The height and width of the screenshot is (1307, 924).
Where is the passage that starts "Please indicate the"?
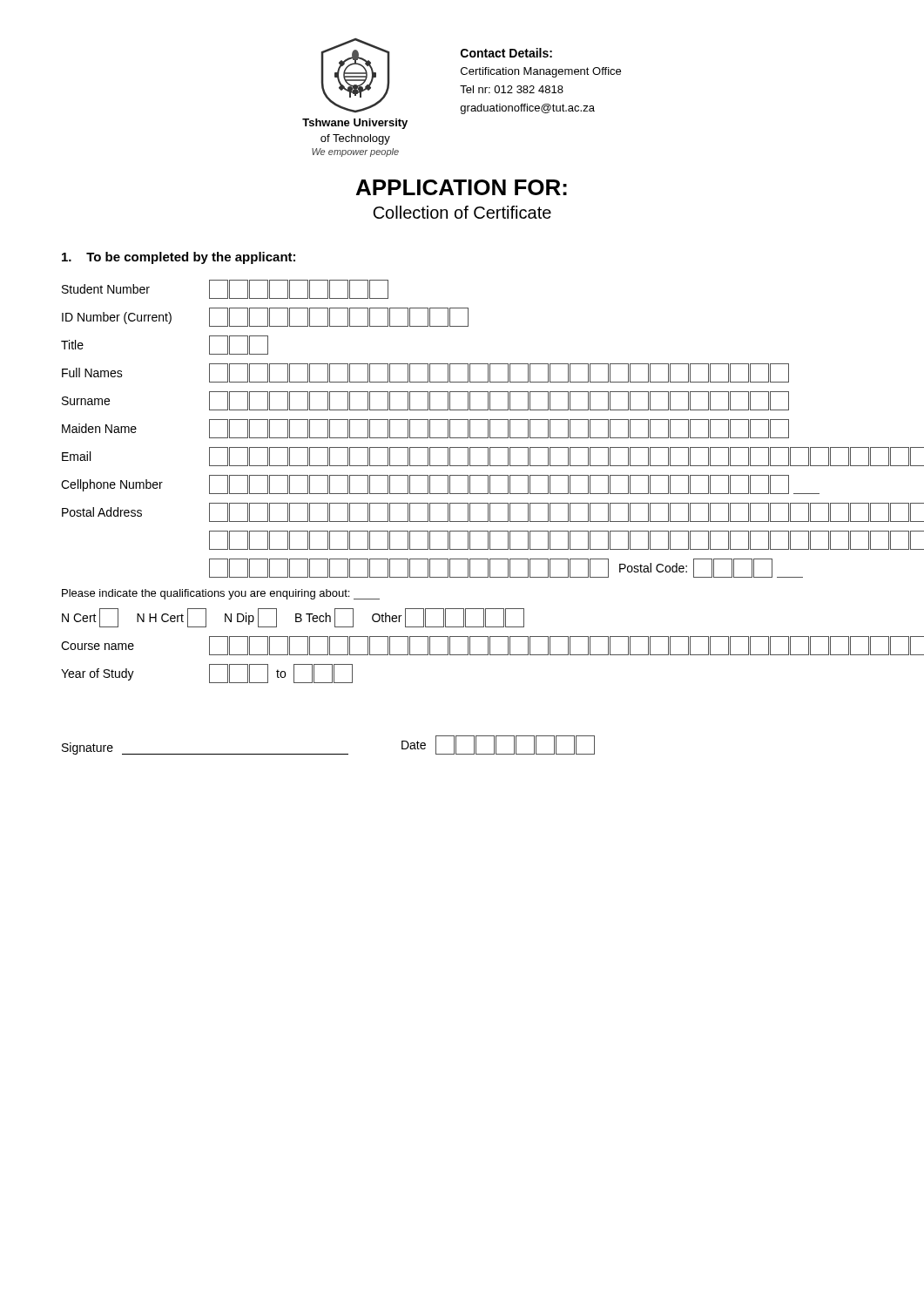click(x=221, y=593)
